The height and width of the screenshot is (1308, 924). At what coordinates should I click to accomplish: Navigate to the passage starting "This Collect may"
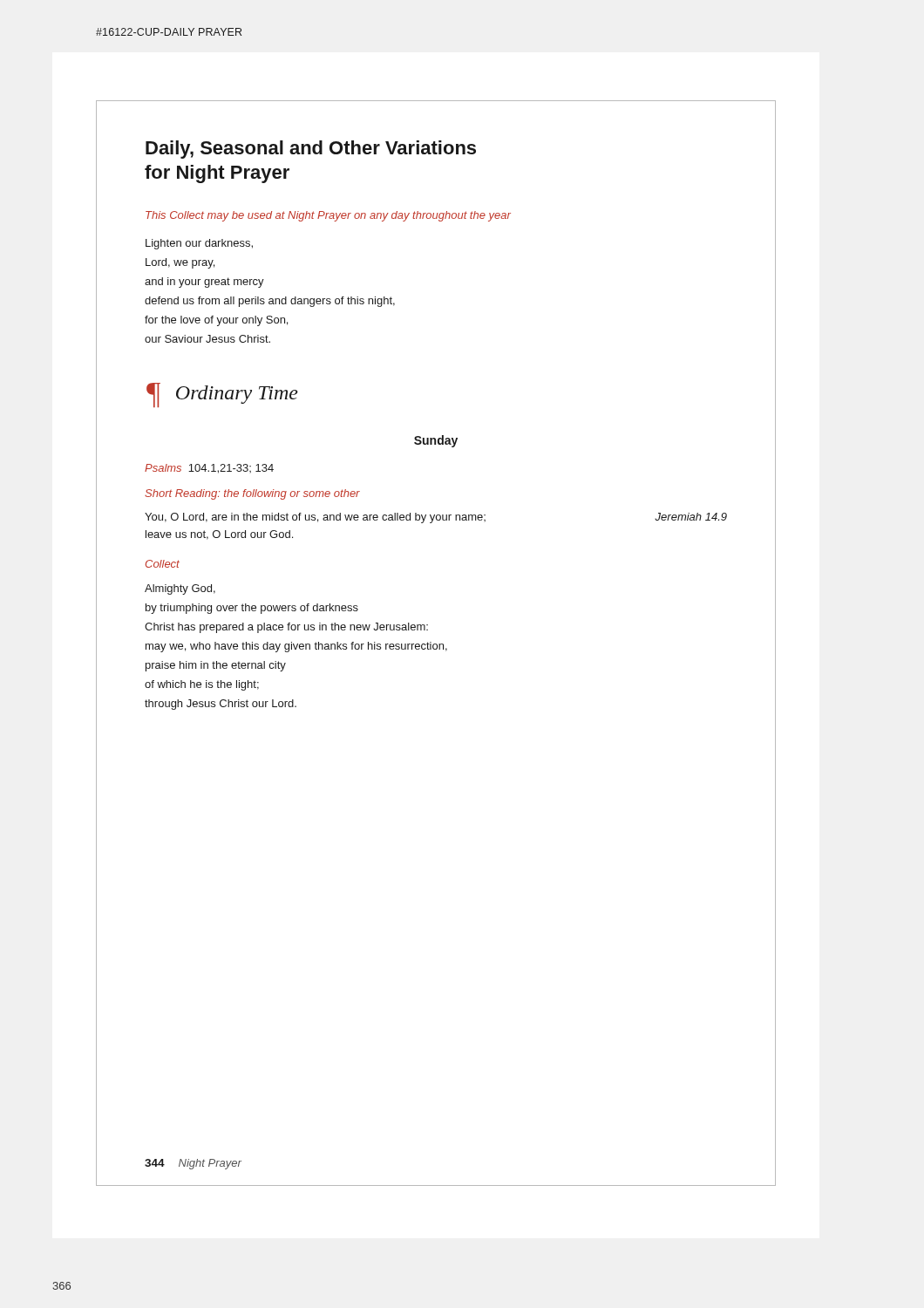click(x=328, y=215)
